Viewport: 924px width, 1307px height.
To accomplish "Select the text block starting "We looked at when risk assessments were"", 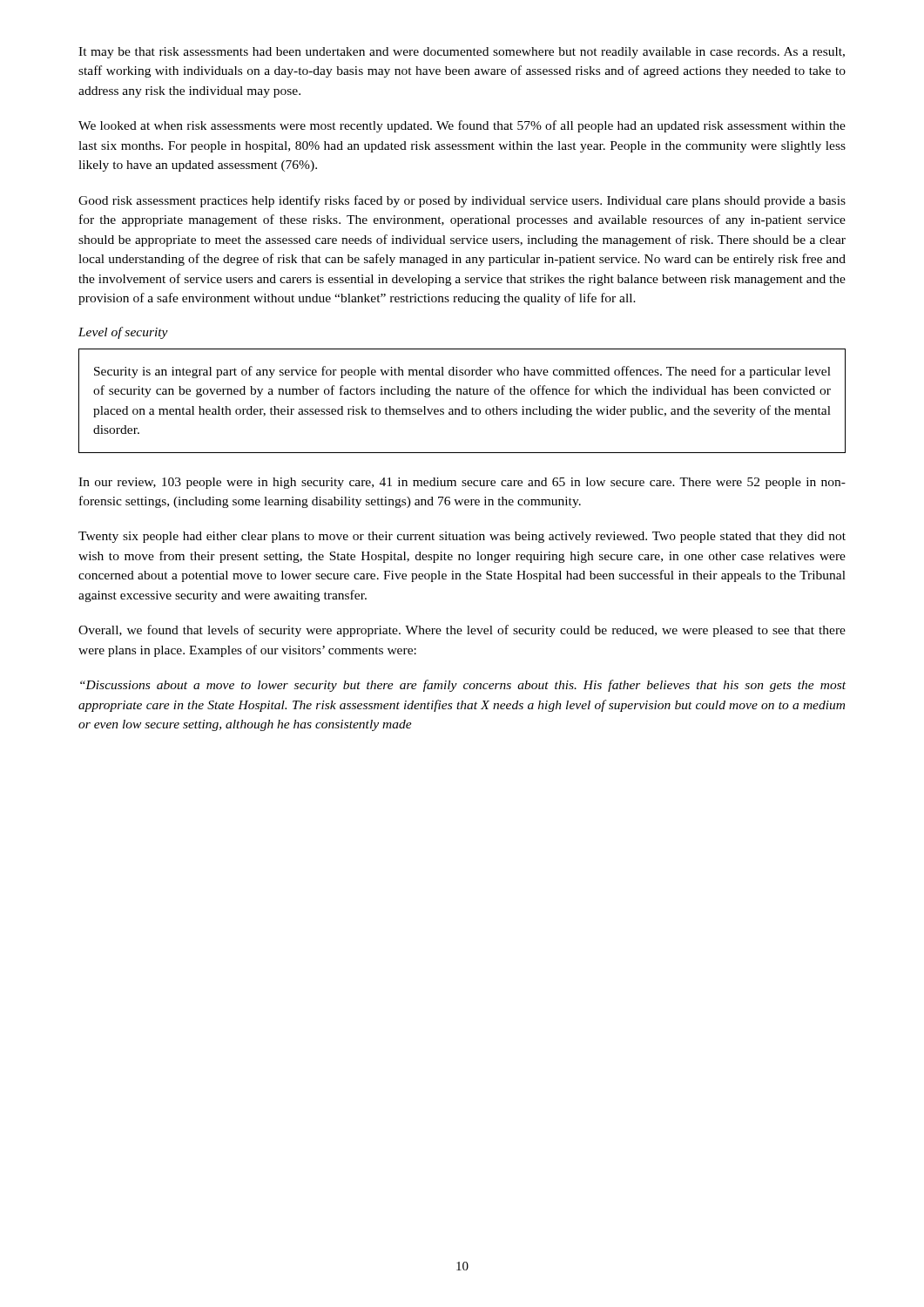I will [x=462, y=146].
